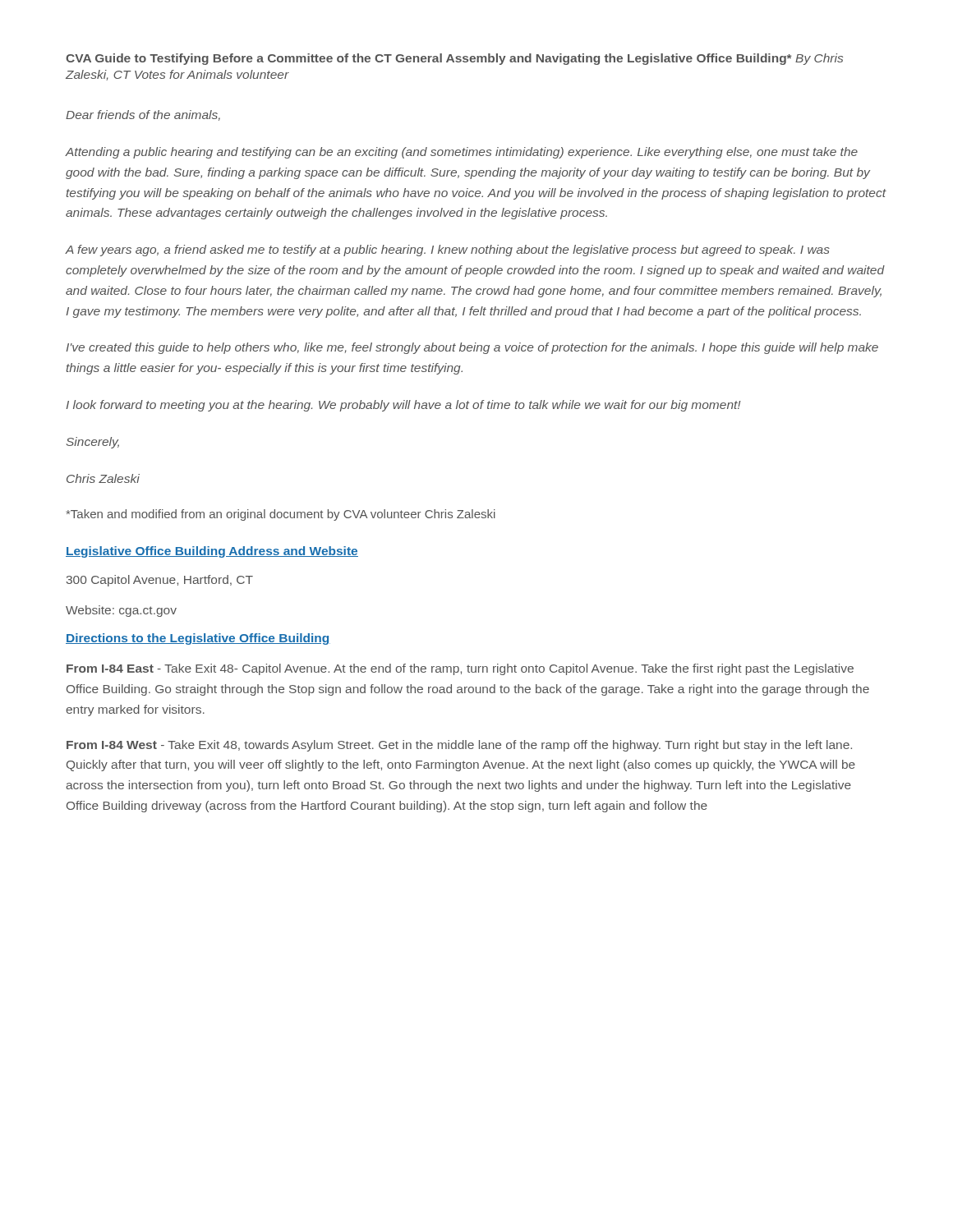Locate the element starting "I've created this guide to help"

coord(472,357)
